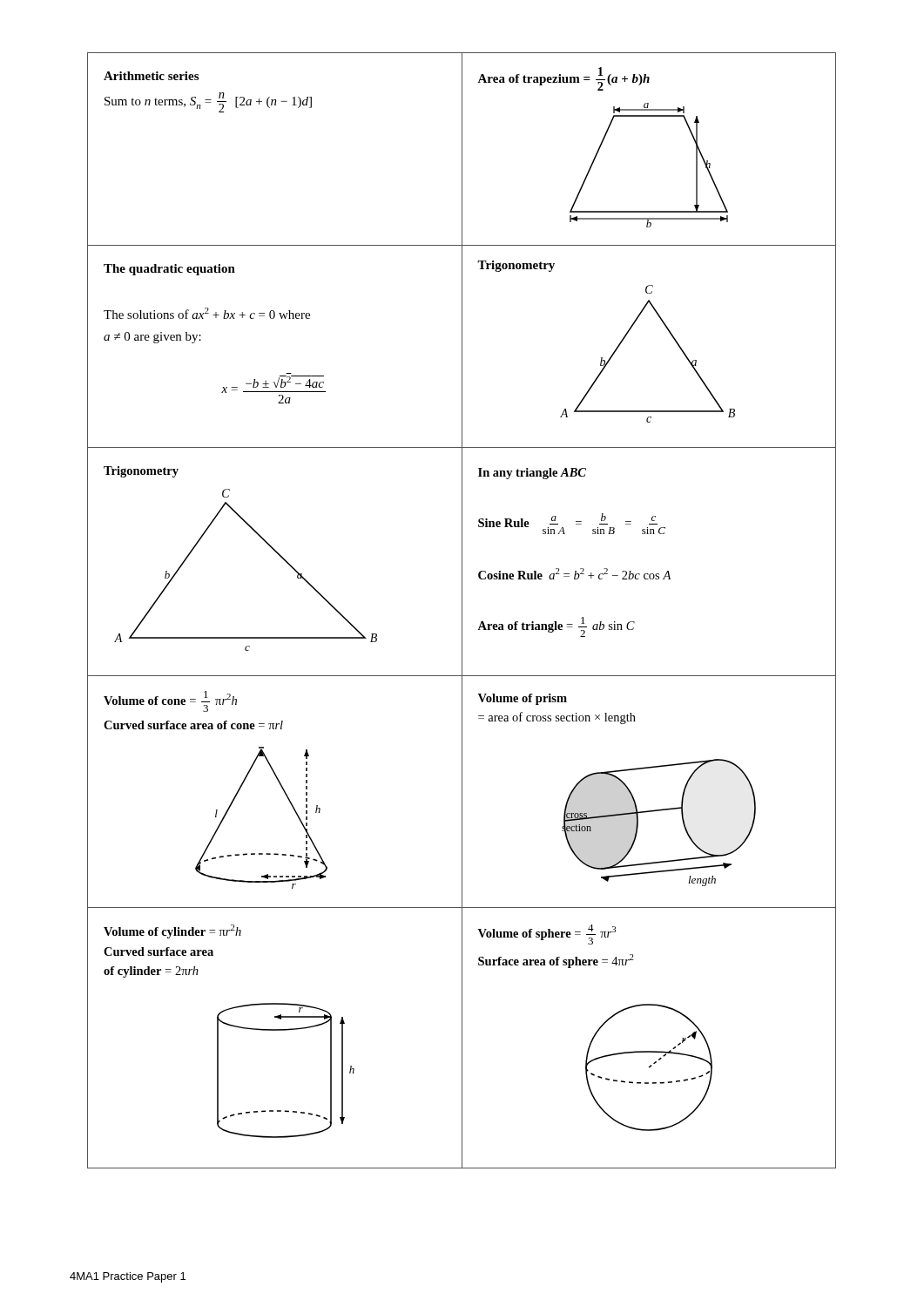Find the formula that says "In any triangle ABC Sine"
This screenshot has height=1307, width=924.
[x=532, y=474]
